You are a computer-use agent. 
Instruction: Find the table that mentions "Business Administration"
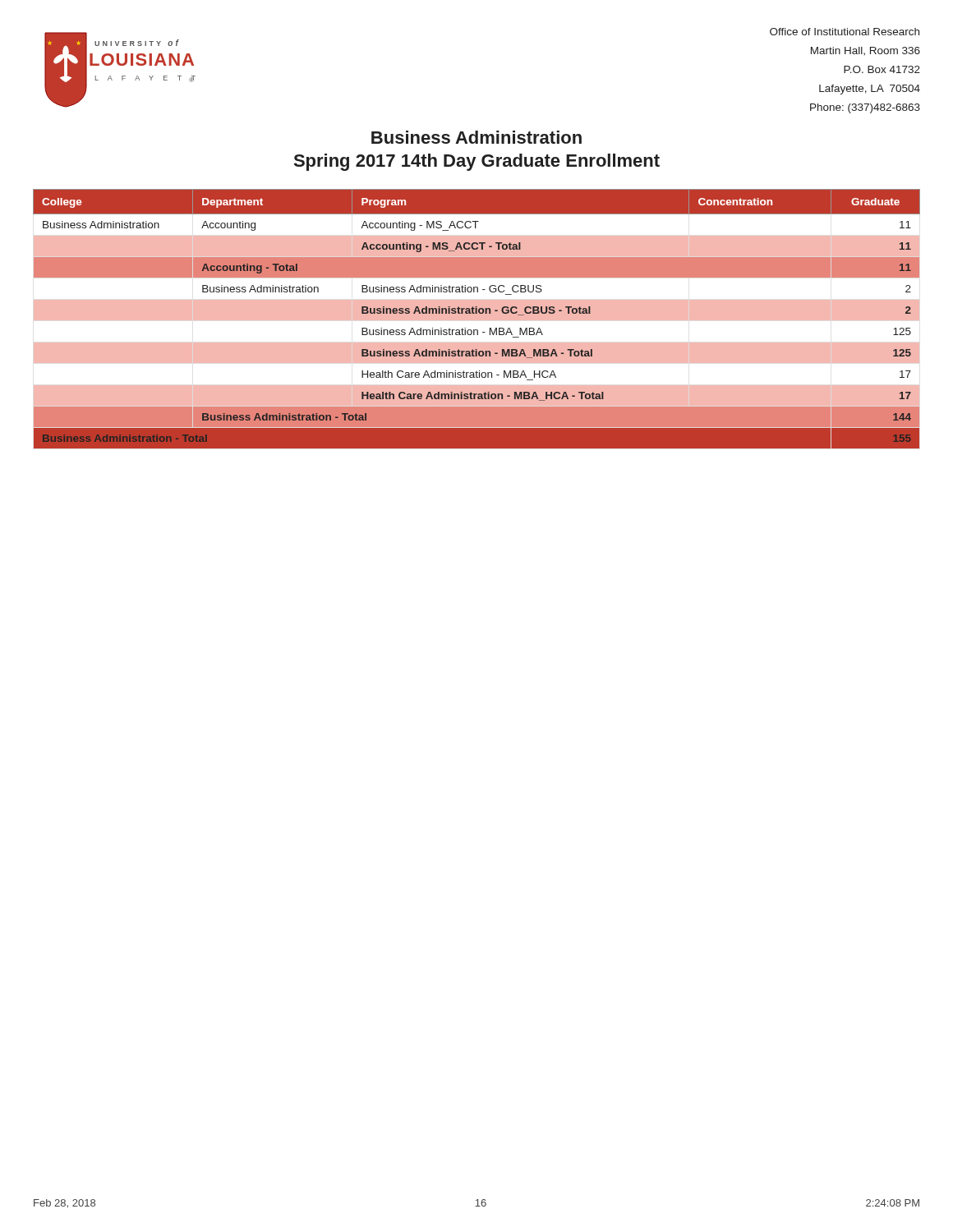[x=476, y=319]
